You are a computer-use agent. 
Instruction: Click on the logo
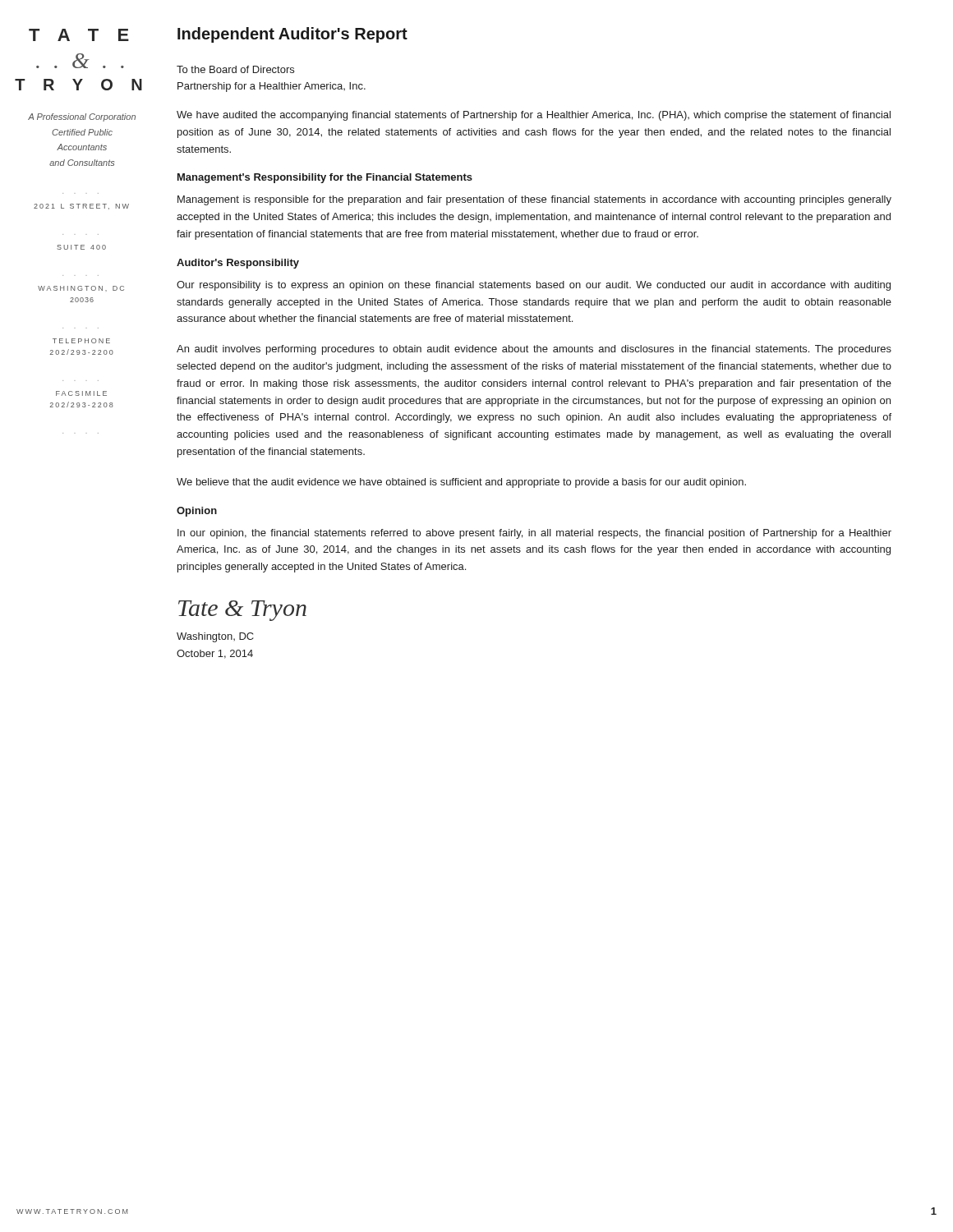[82, 64]
